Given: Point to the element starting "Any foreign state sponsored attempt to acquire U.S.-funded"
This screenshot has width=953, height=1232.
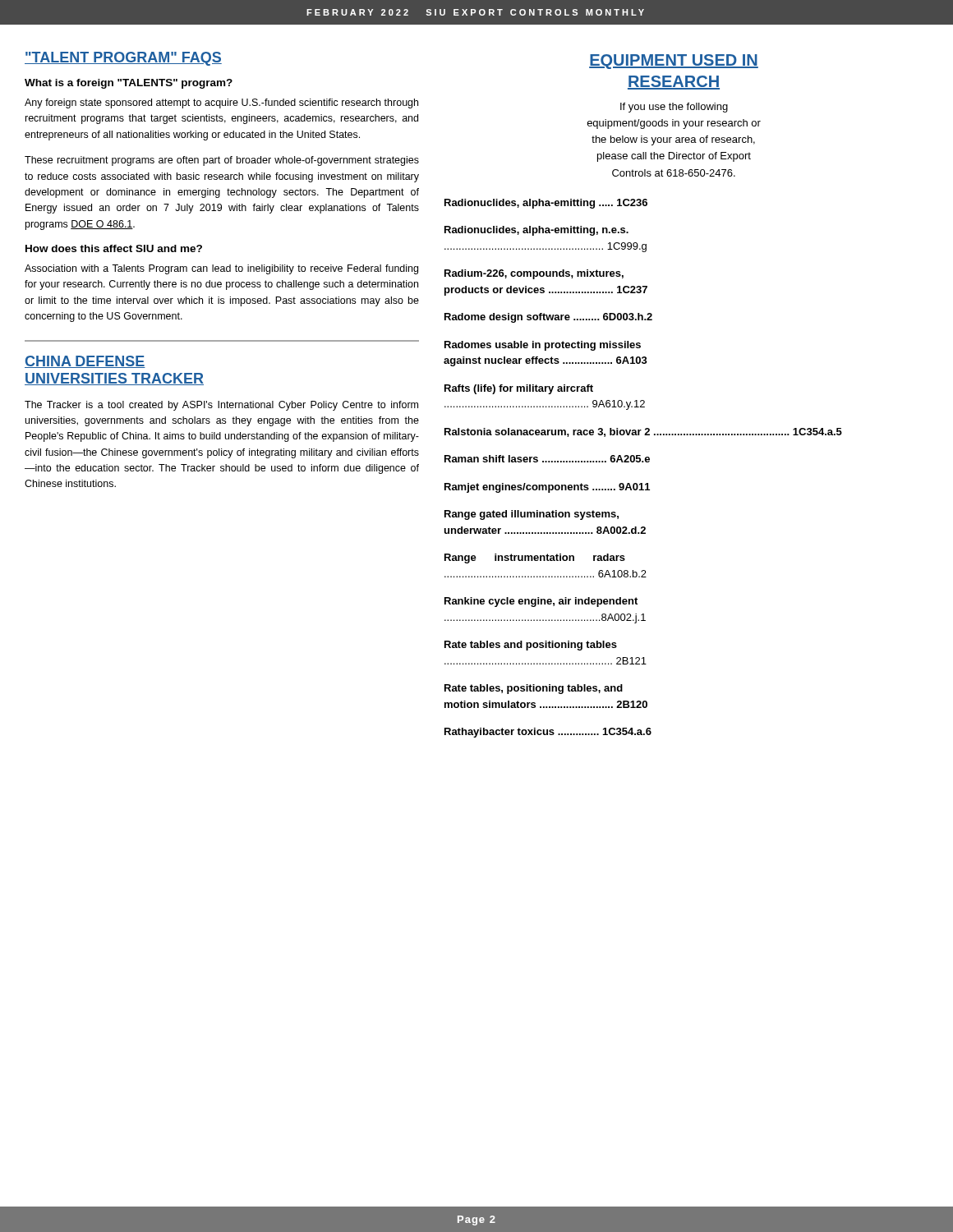Looking at the screenshot, I should [x=222, y=119].
